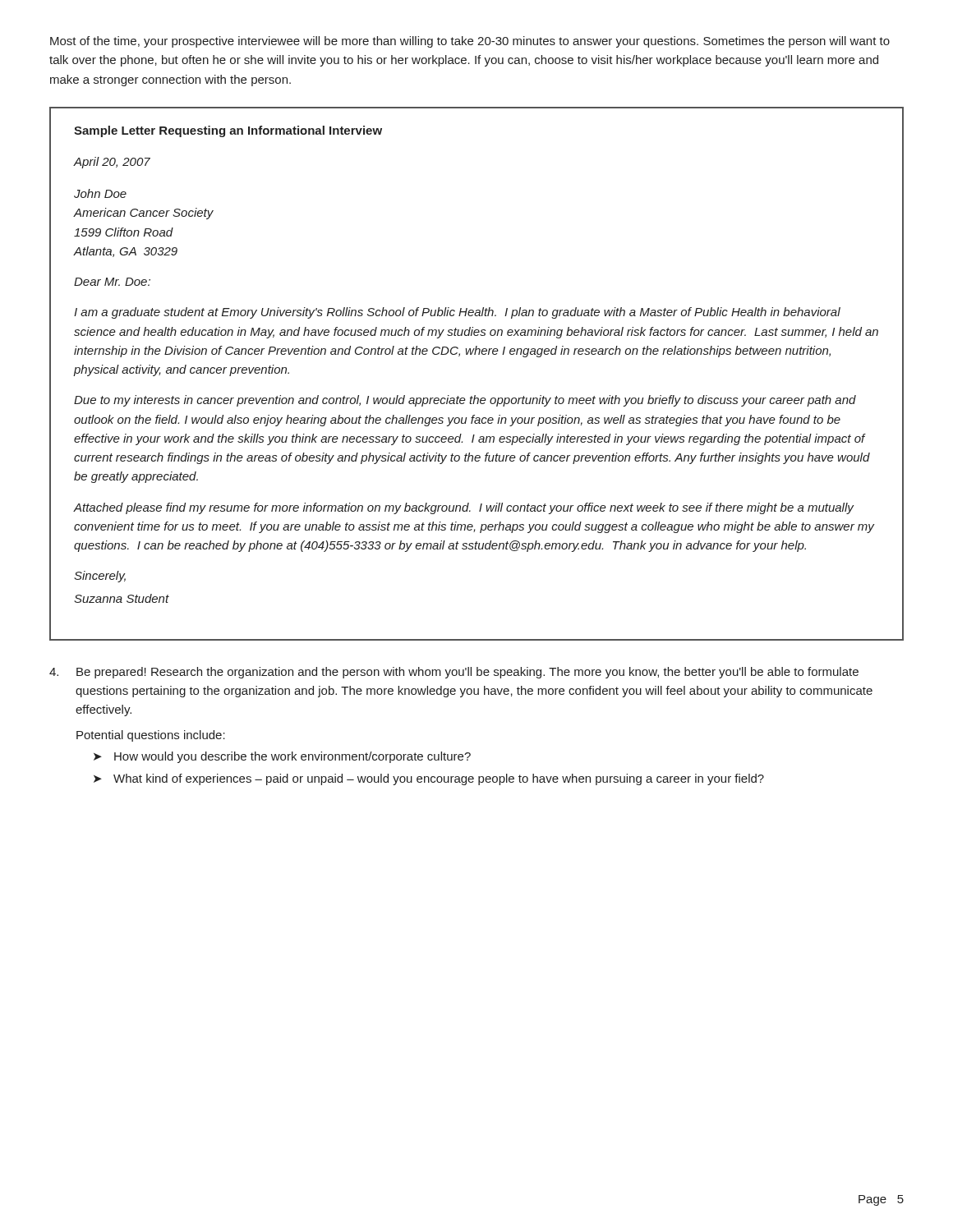Where is the passage that starts "➤ What kind of"?
Viewport: 953px width, 1232px height.
click(428, 778)
